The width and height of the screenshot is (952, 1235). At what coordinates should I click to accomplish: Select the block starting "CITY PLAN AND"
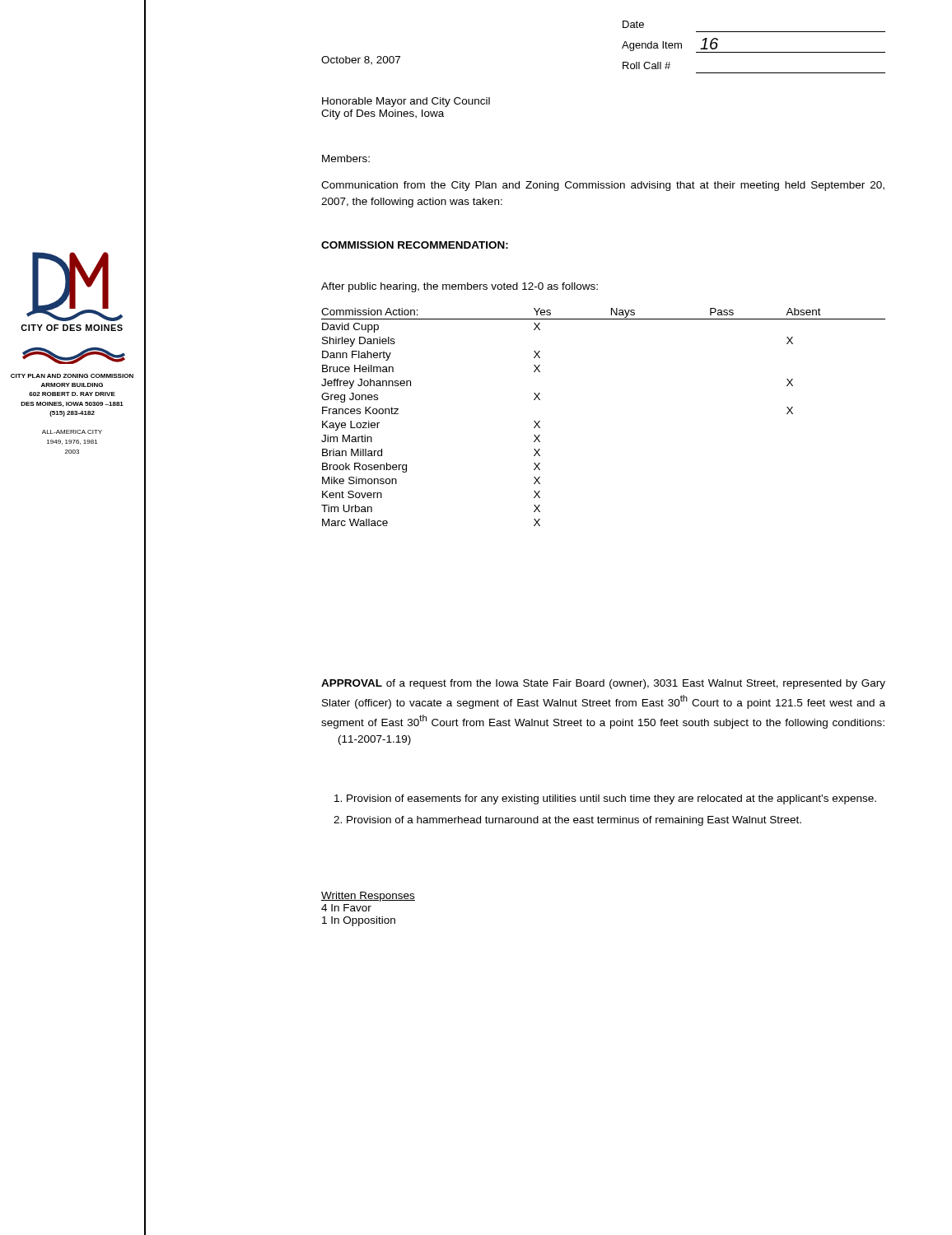tap(72, 394)
